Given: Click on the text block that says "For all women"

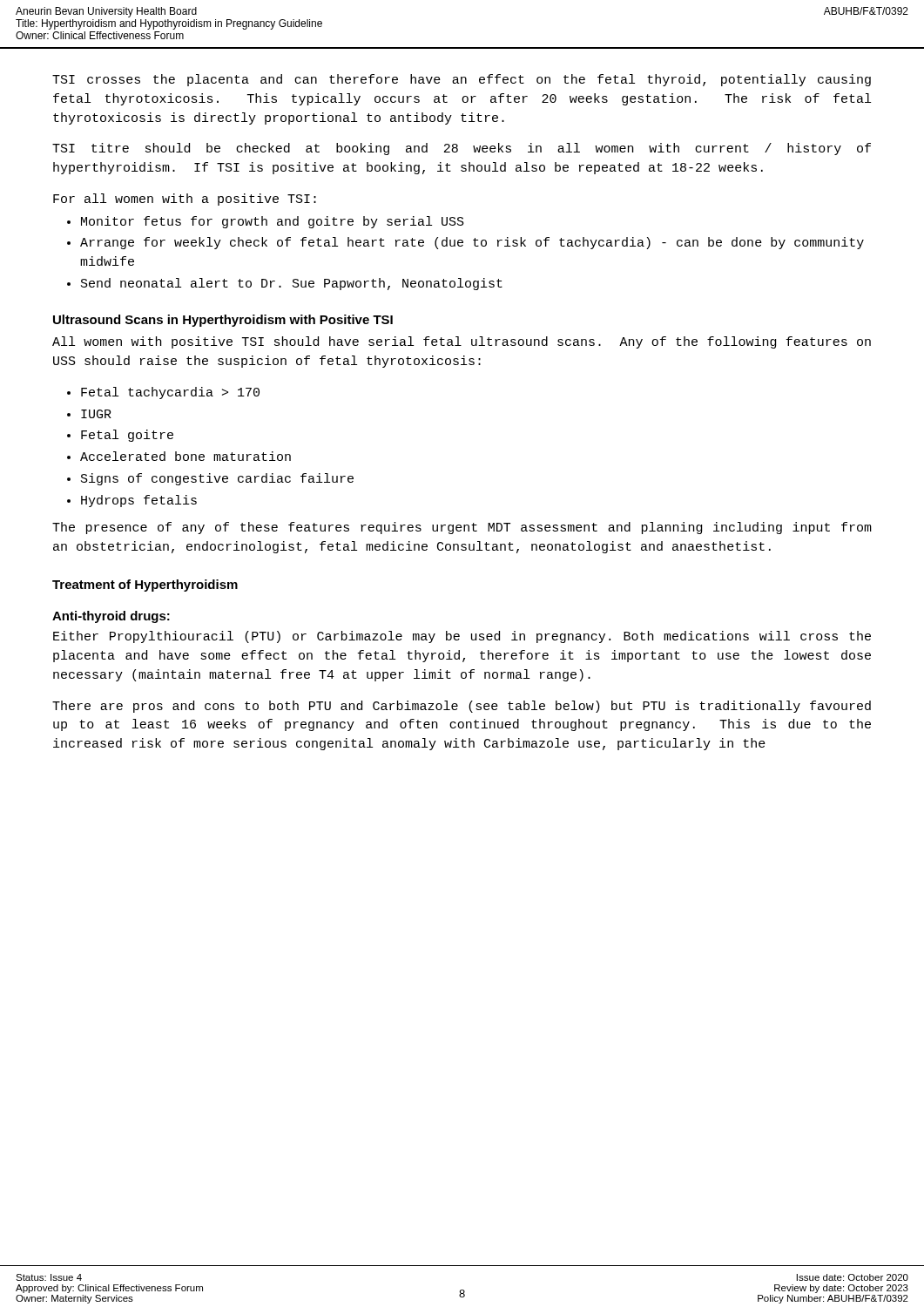Looking at the screenshot, I should 186,200.
